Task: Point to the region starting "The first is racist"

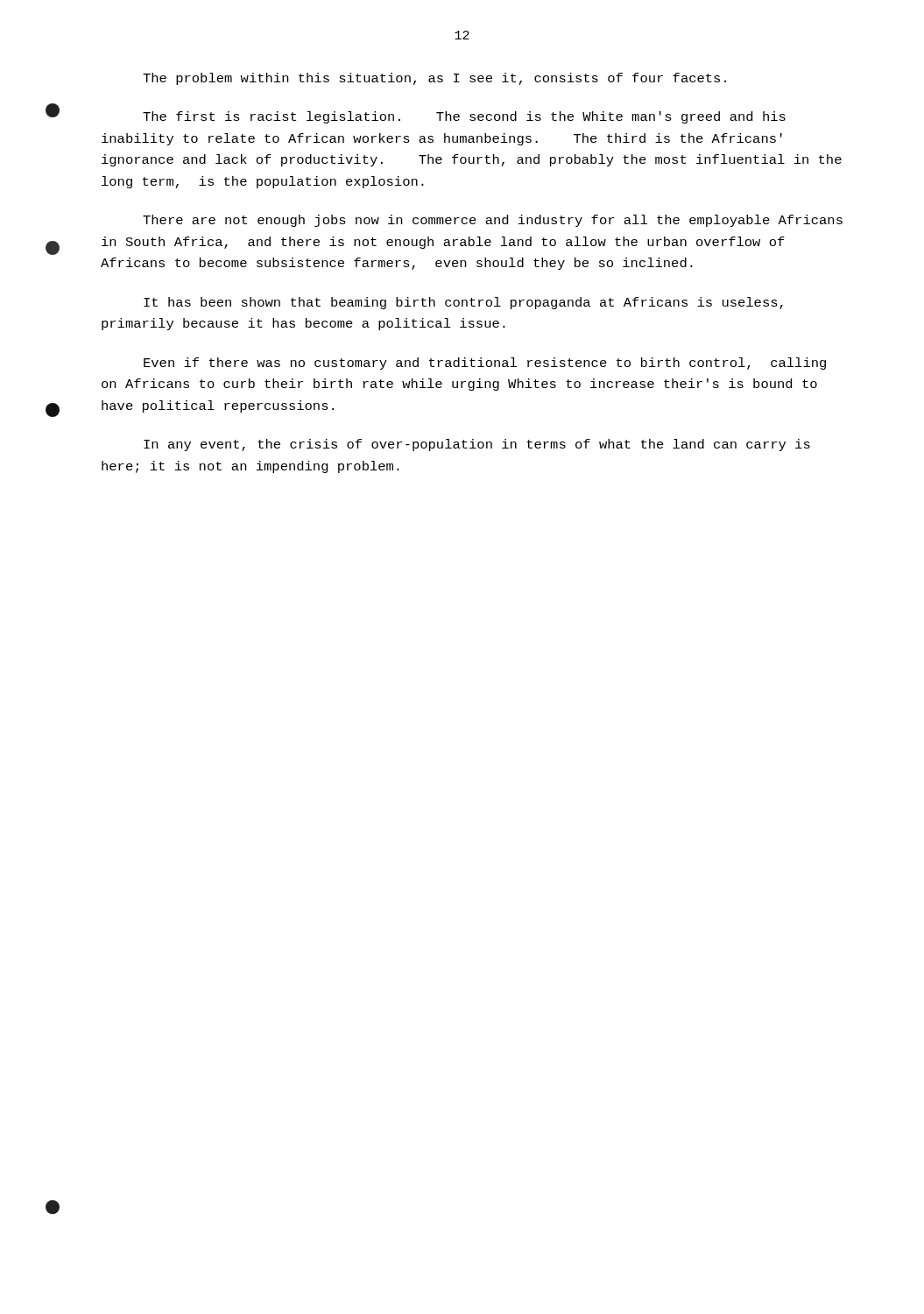Action: [471, 150]
